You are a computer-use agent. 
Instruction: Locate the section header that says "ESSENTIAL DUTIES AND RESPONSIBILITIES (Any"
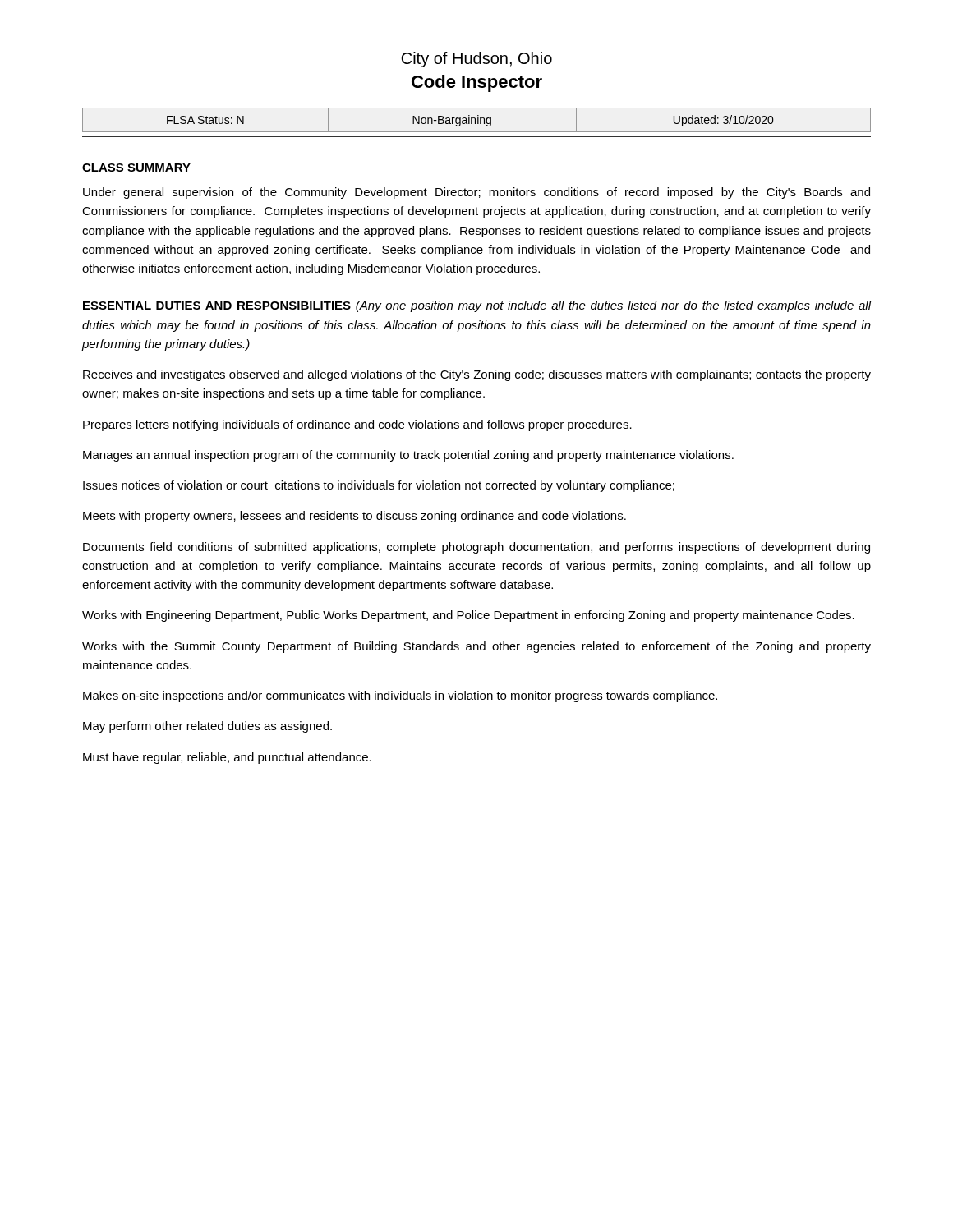coord(476,324)
